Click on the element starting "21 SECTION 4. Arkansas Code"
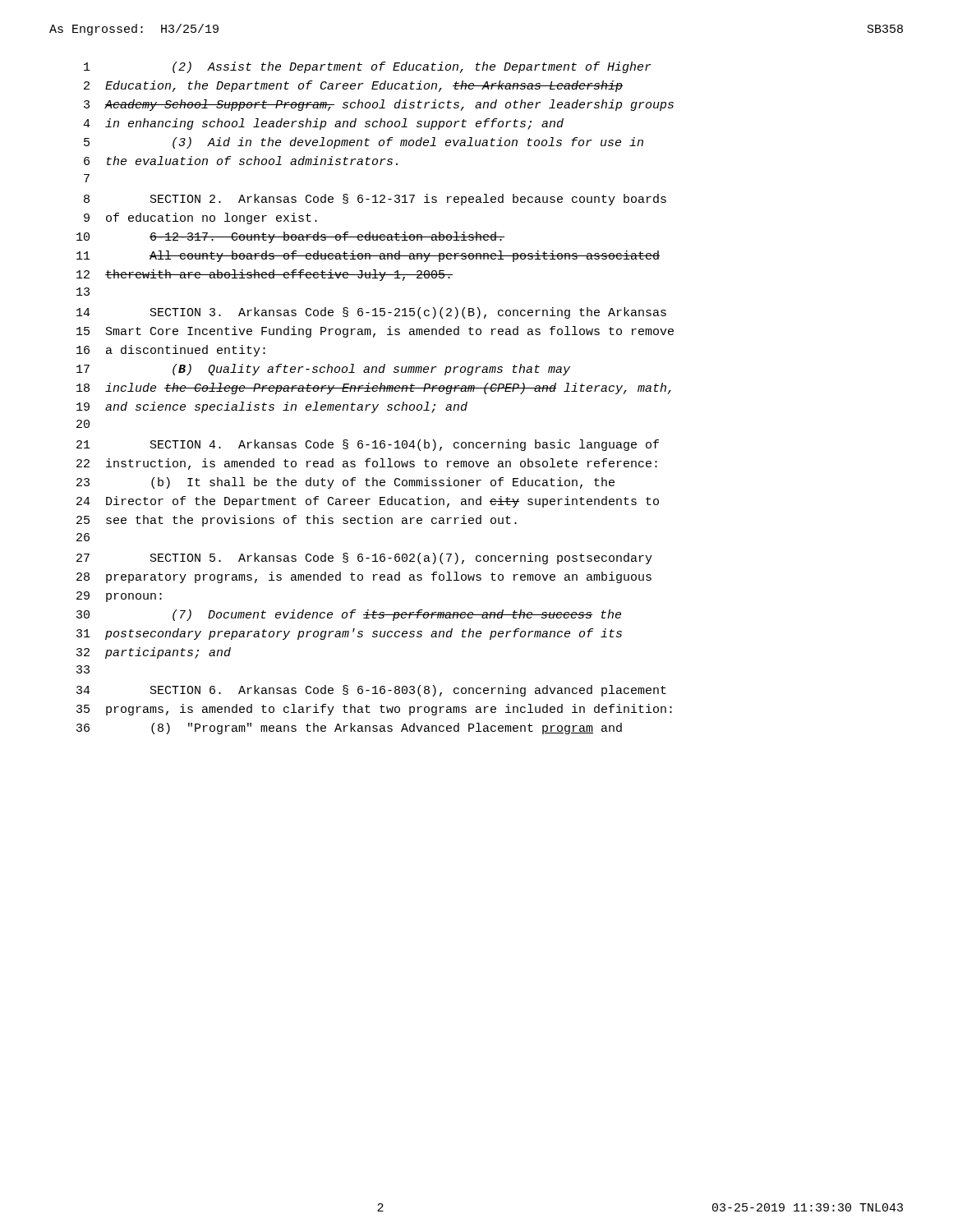The width and height of the screenshot is (953, 1232). (476, 446)
